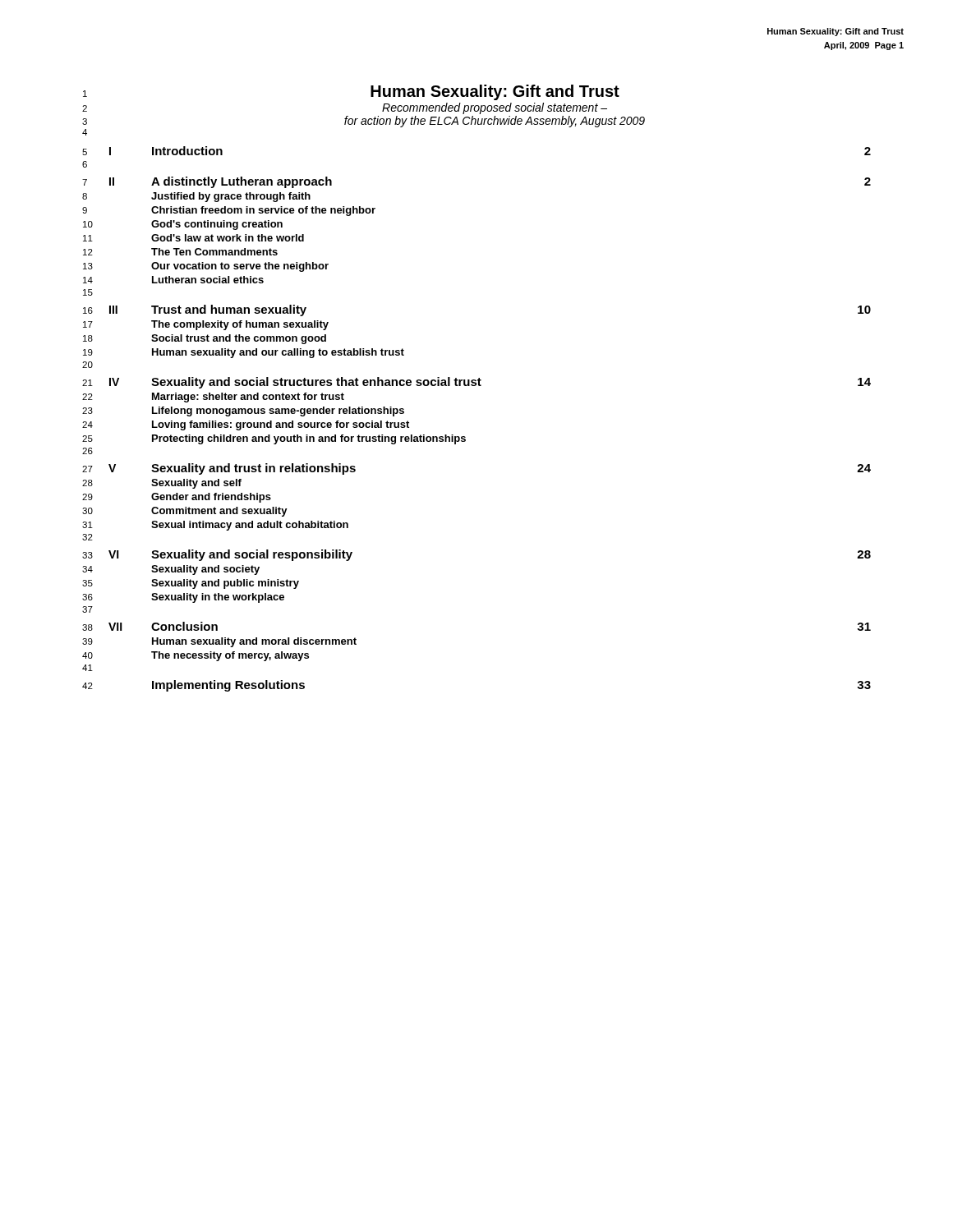953x1232 pixels.
Task: Where does it say "8 Justified by grace through faith"?
Action: click(x=196, y=197)
